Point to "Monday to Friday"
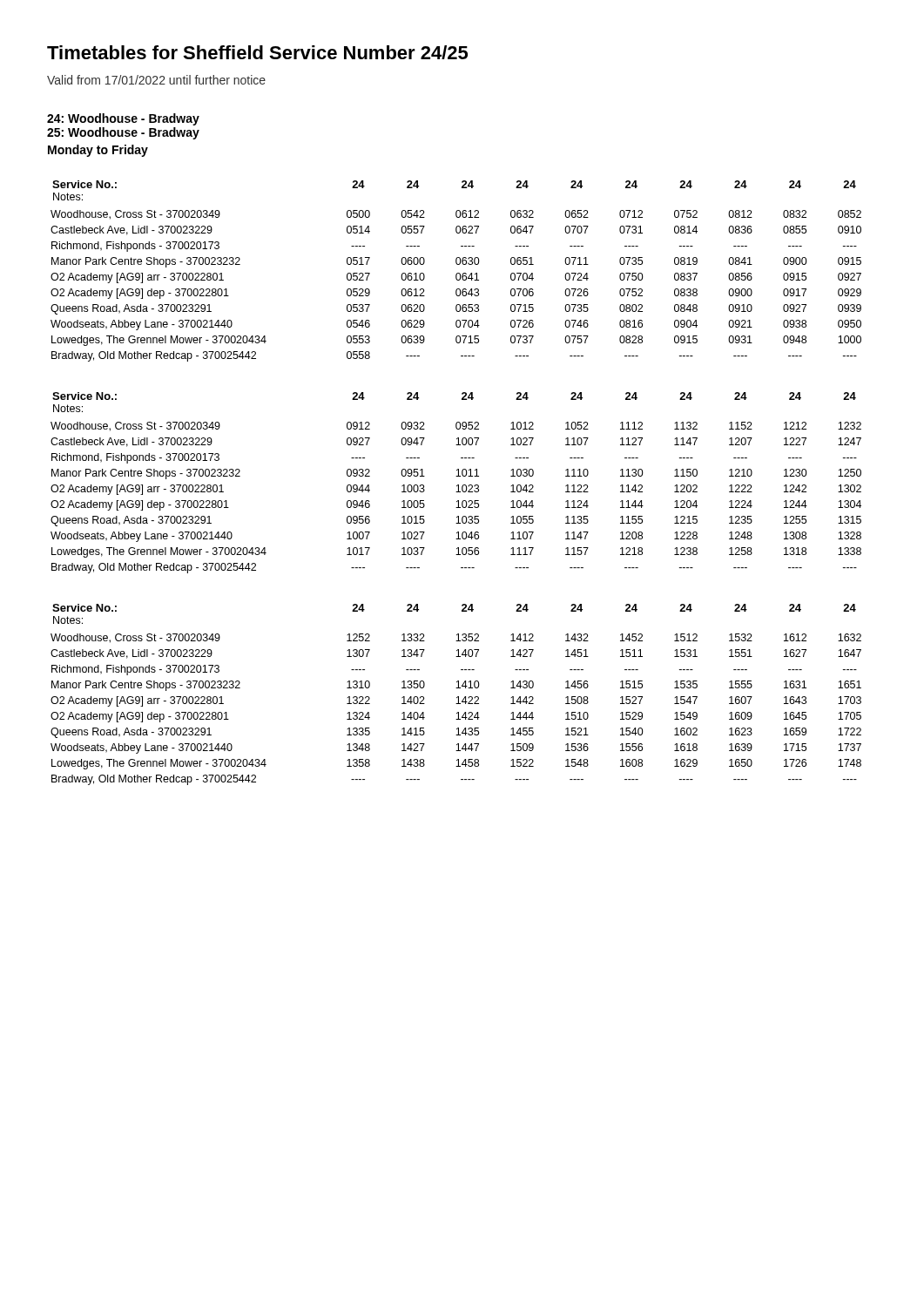 coord(97,150)
